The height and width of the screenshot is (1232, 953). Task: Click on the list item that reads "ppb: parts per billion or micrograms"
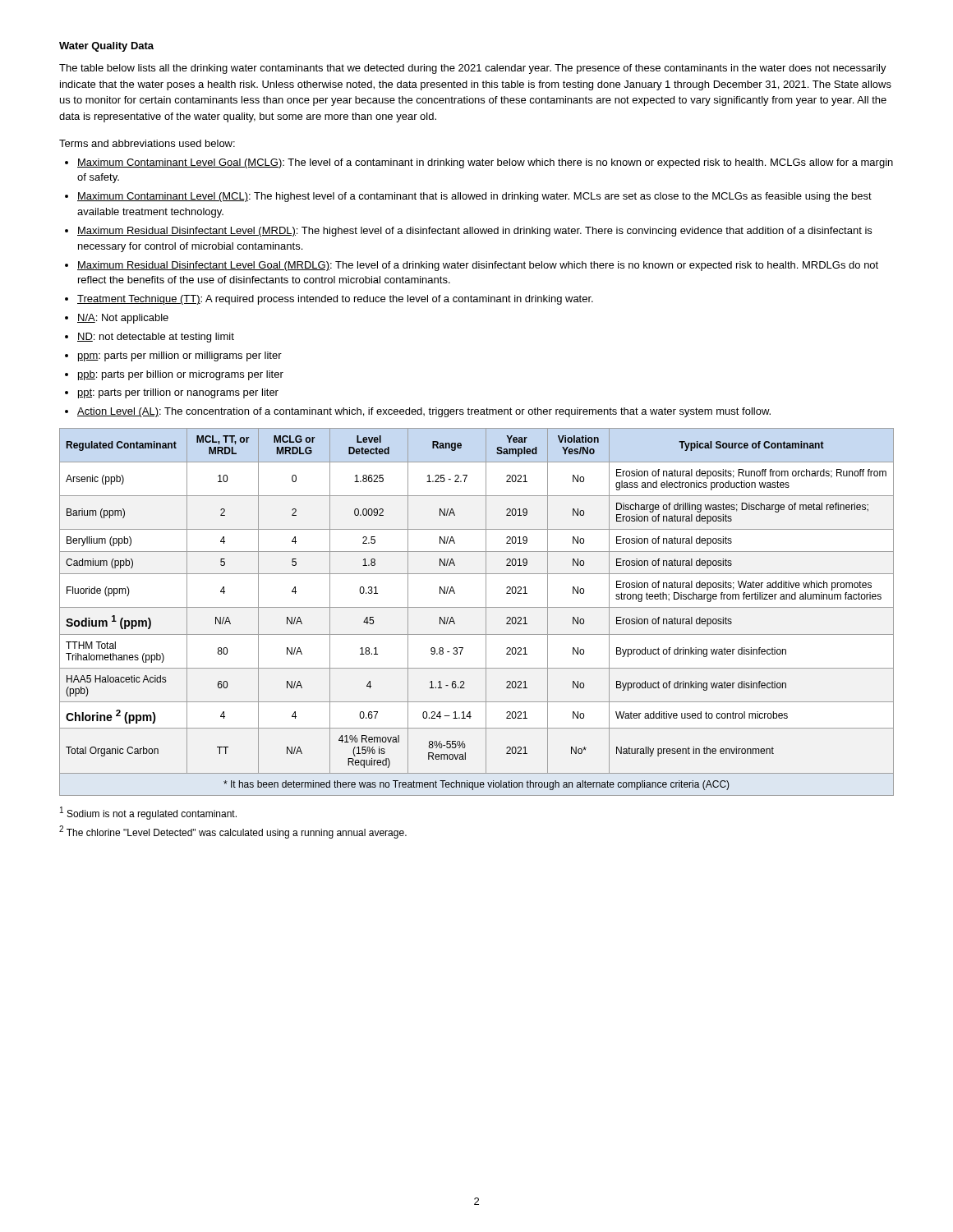point(180,374)
